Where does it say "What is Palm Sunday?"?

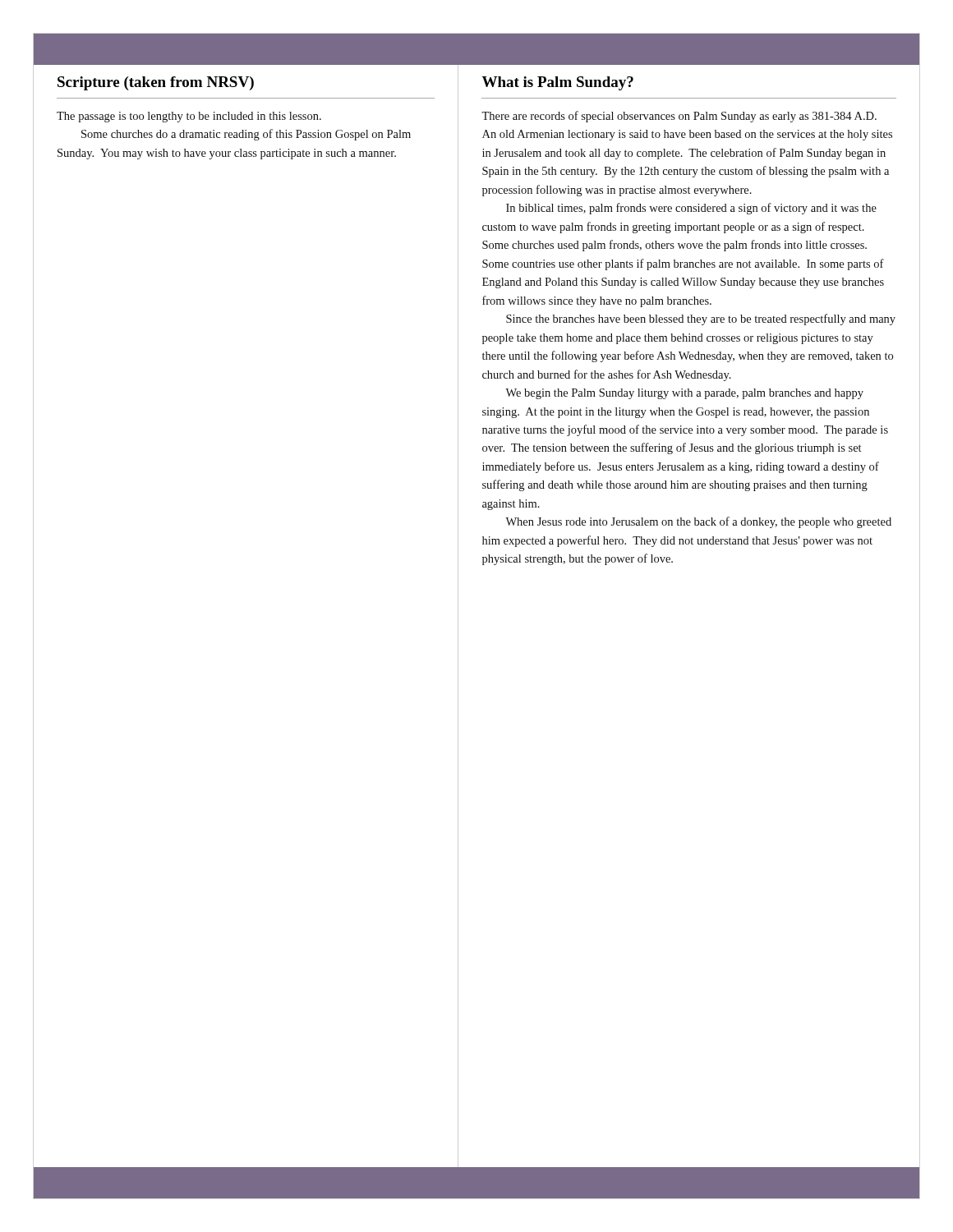click(x=558, y=82)
